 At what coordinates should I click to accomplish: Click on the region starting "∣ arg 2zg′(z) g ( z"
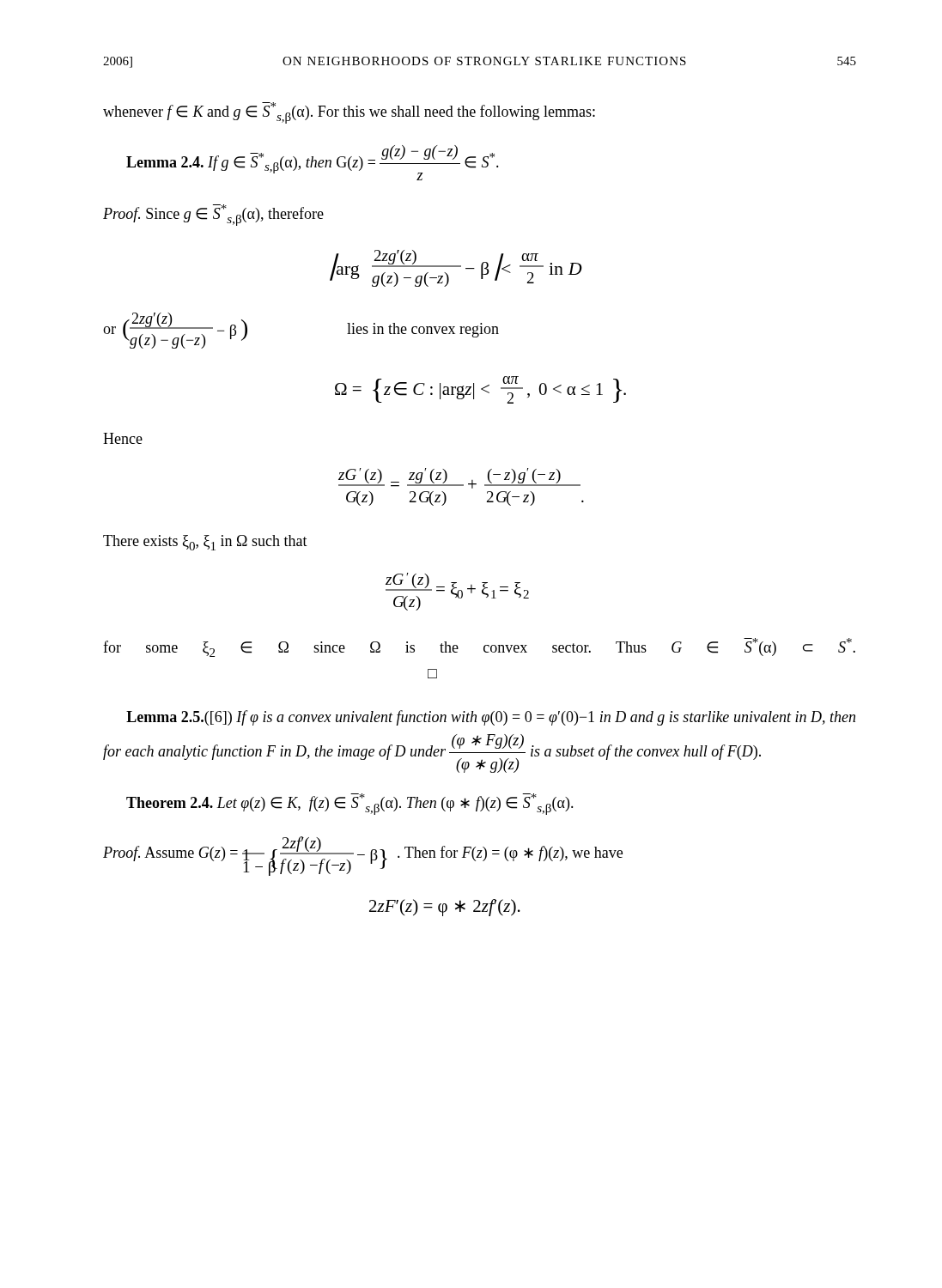click(x=480, y=269)
